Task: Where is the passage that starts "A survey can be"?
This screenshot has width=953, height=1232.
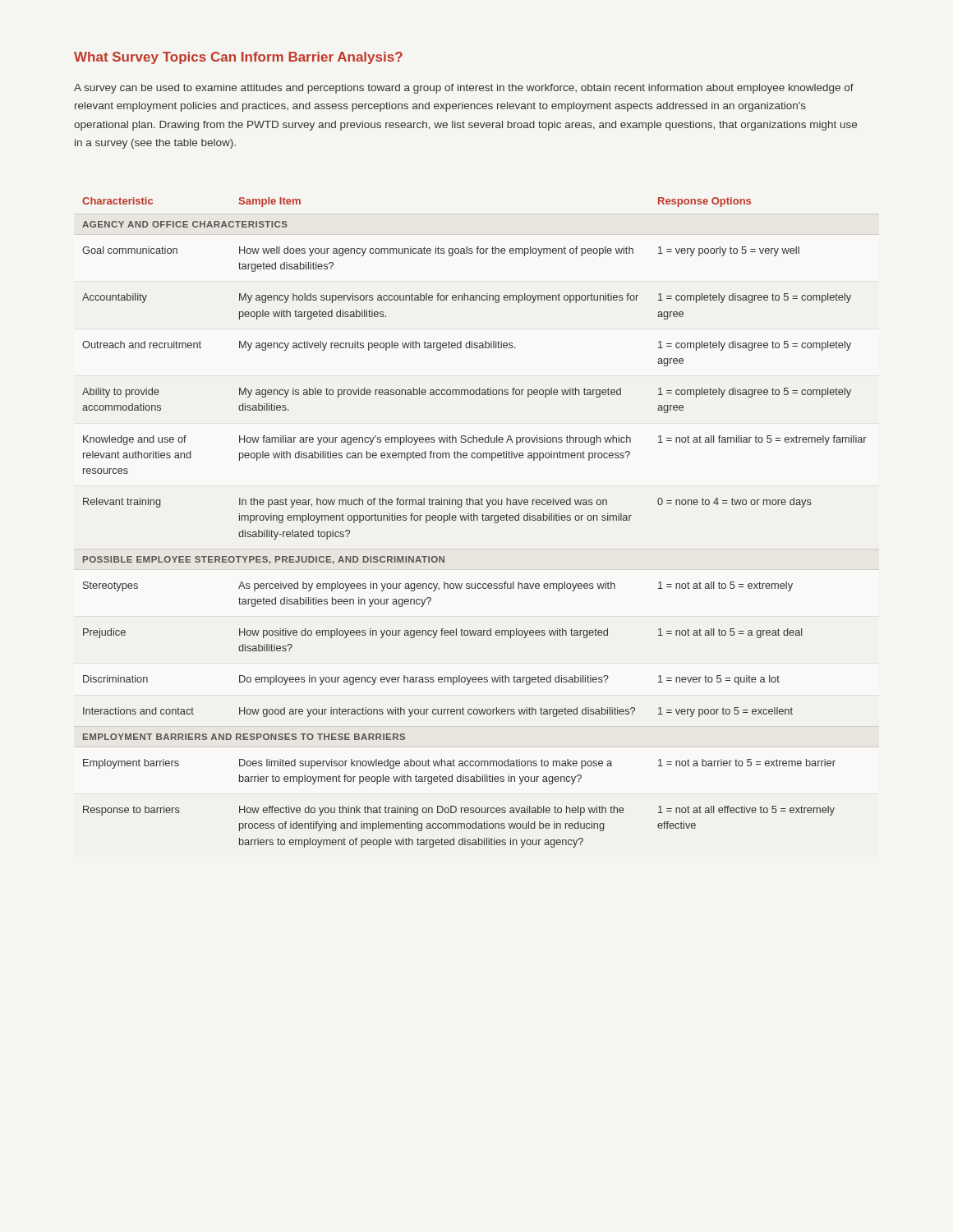Action: click(x=466, y=115)
